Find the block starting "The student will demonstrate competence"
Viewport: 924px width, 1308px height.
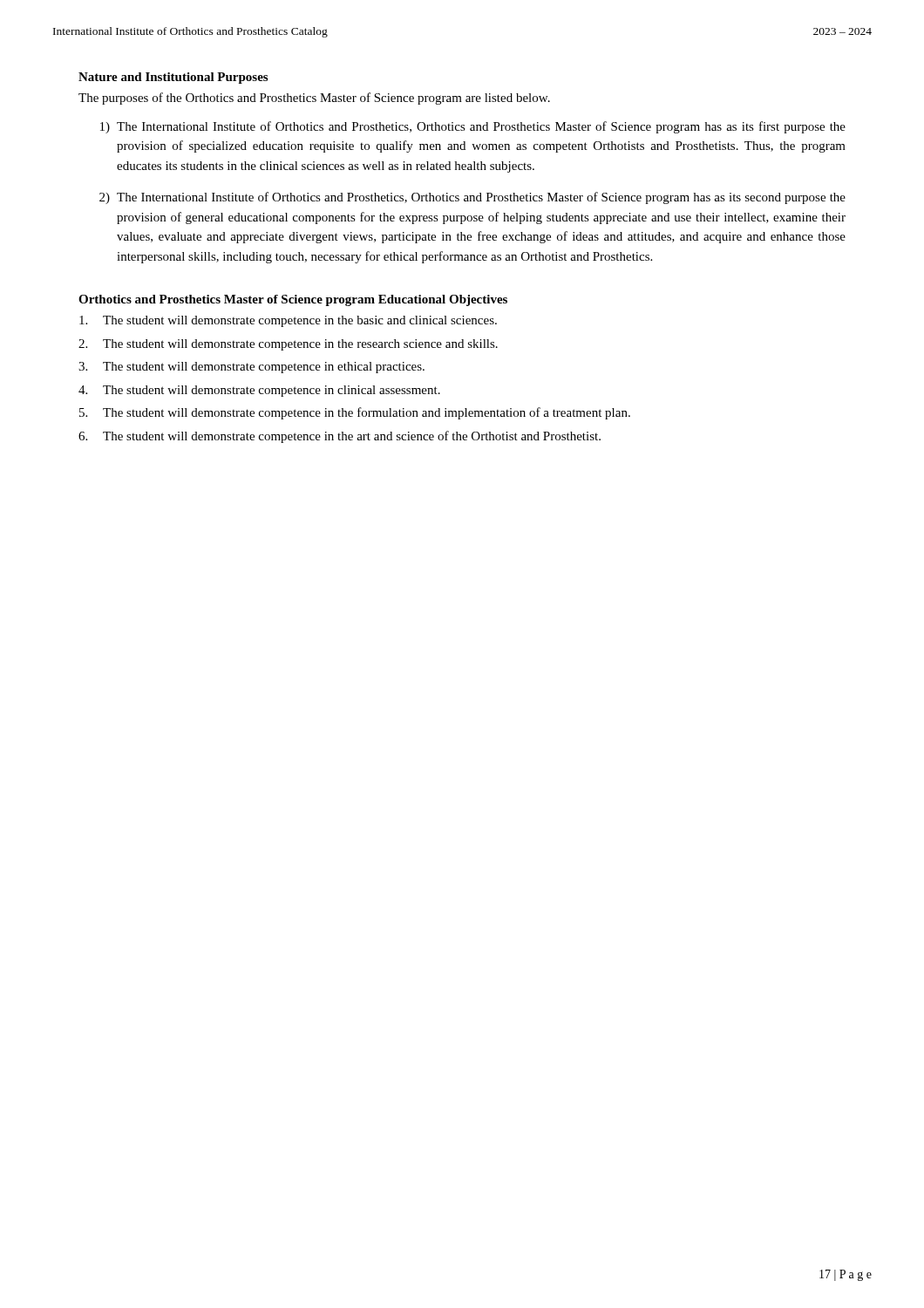click(x=288, y=320)
